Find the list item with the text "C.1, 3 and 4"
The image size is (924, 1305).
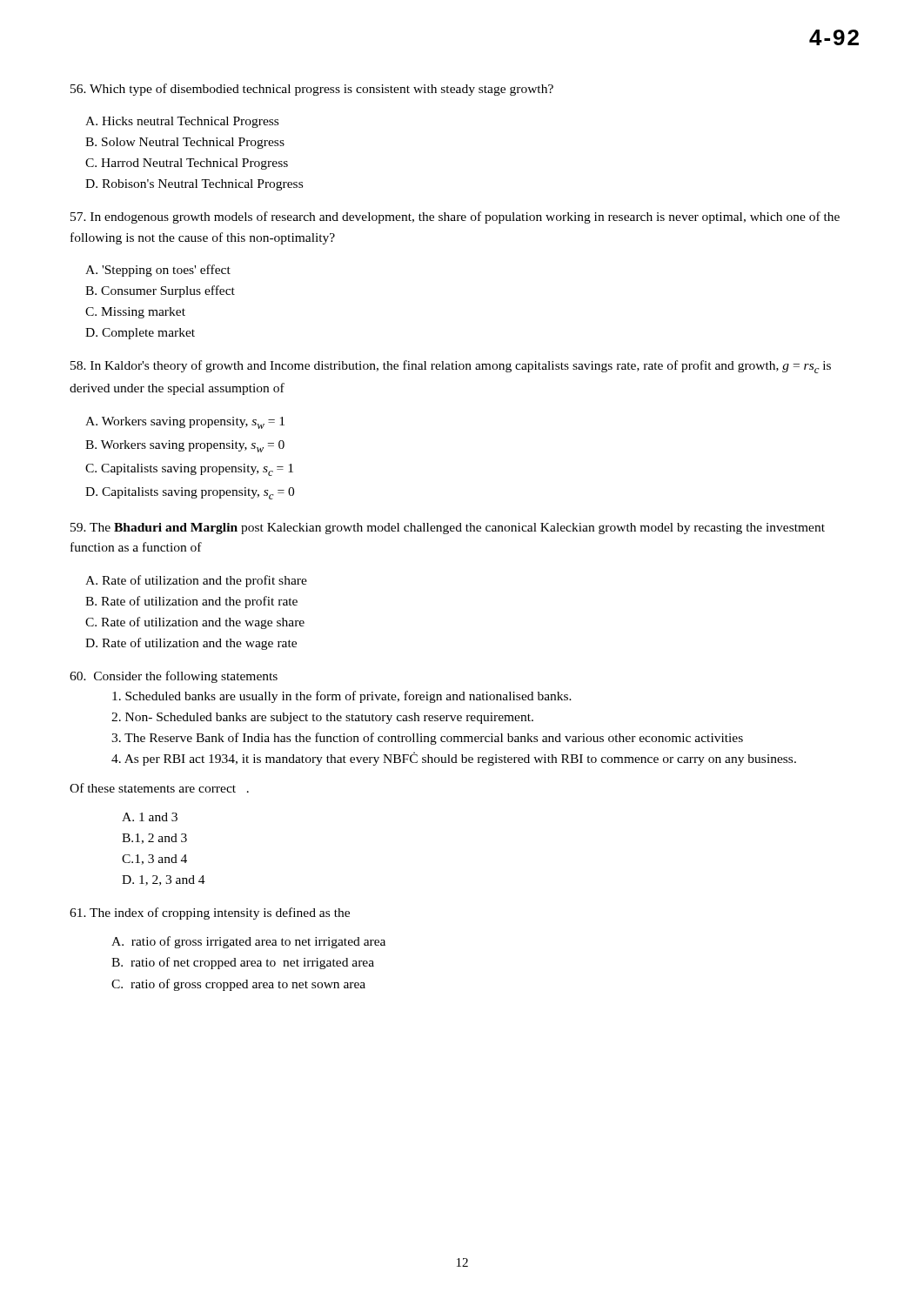point(155,858)
